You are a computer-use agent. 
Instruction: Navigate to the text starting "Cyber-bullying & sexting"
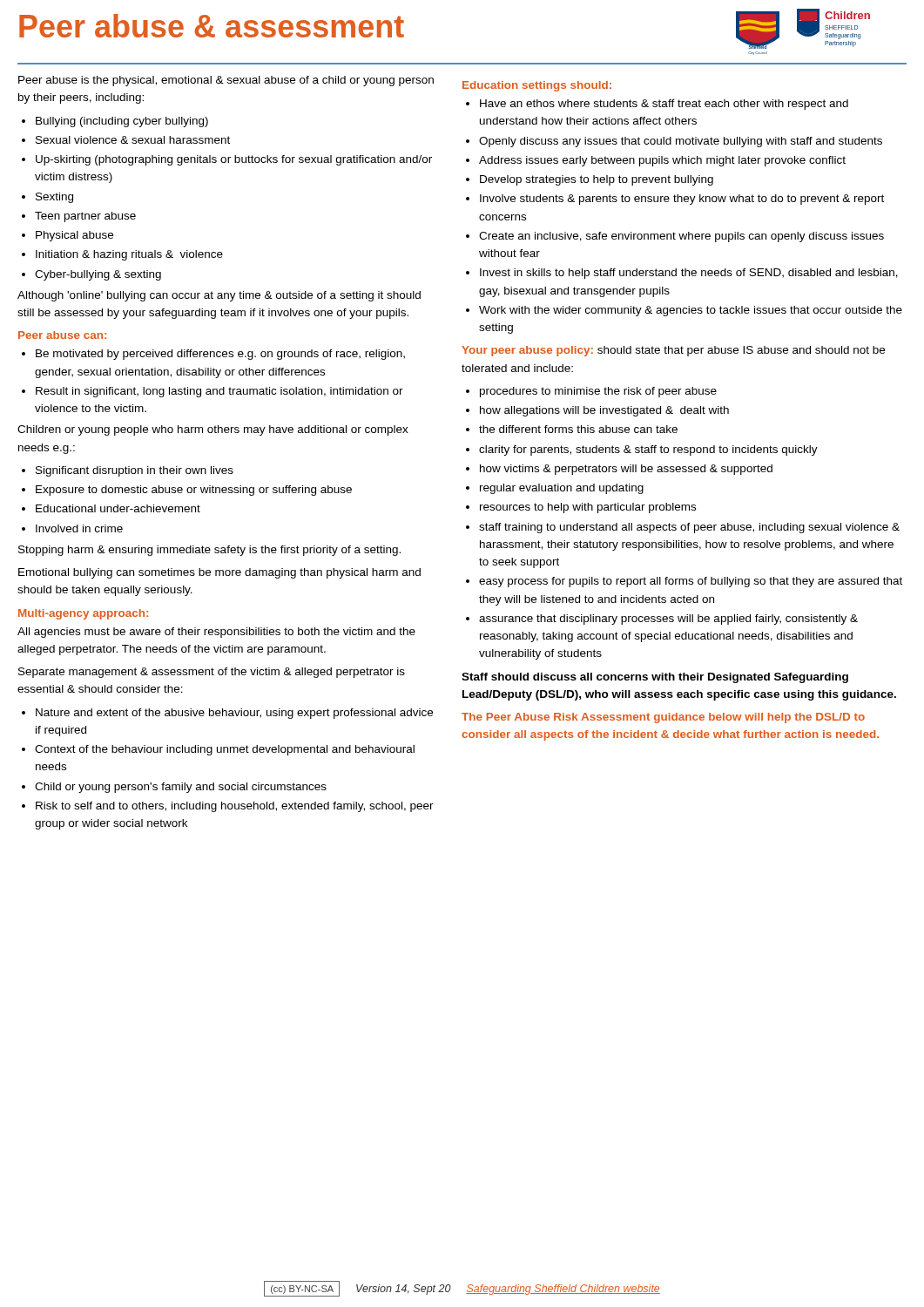point(98,274)
